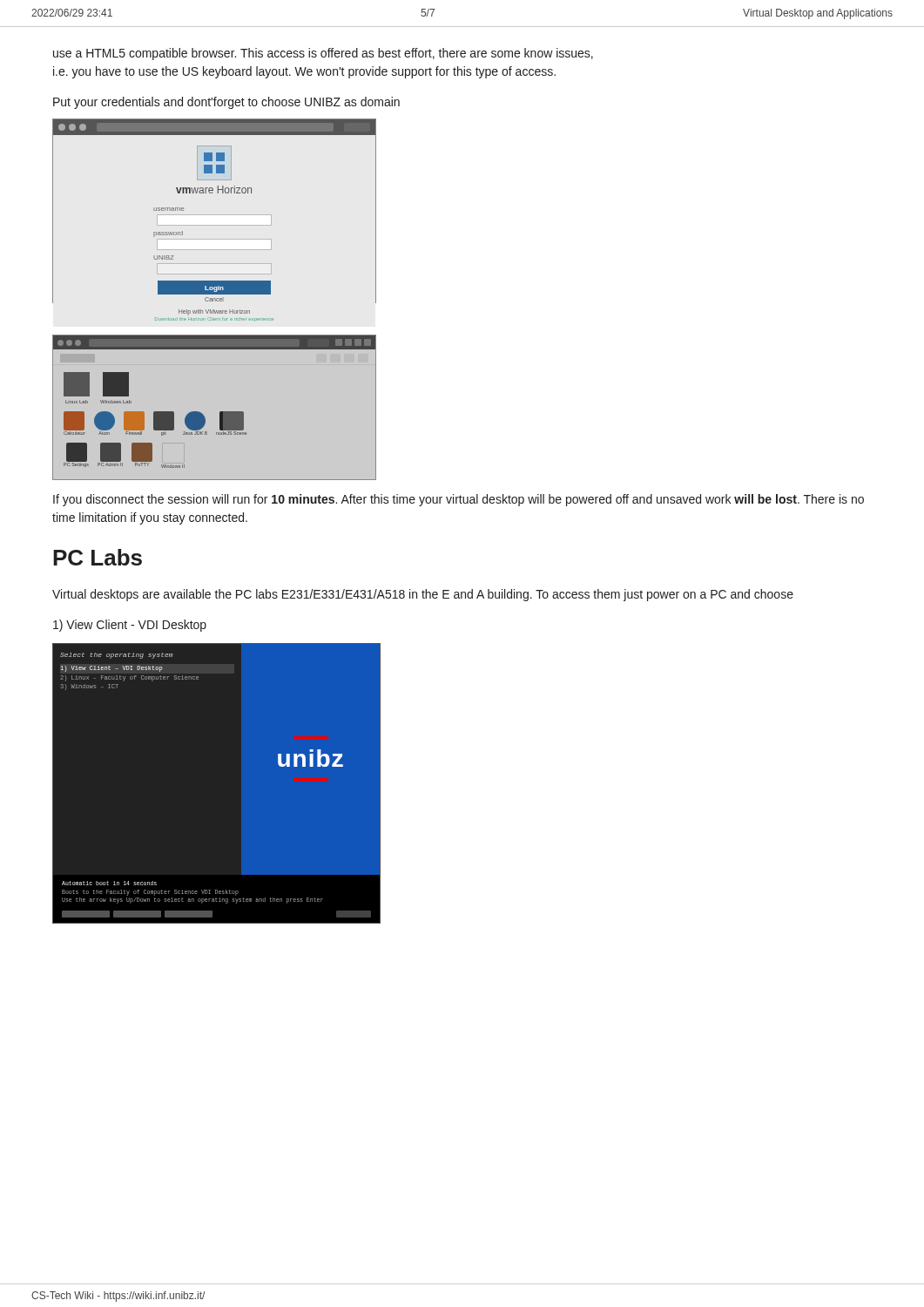Navigate to the region starting "use a HTML5 compatible"
Screen dimensions: 1307x924
coord(323,62)
